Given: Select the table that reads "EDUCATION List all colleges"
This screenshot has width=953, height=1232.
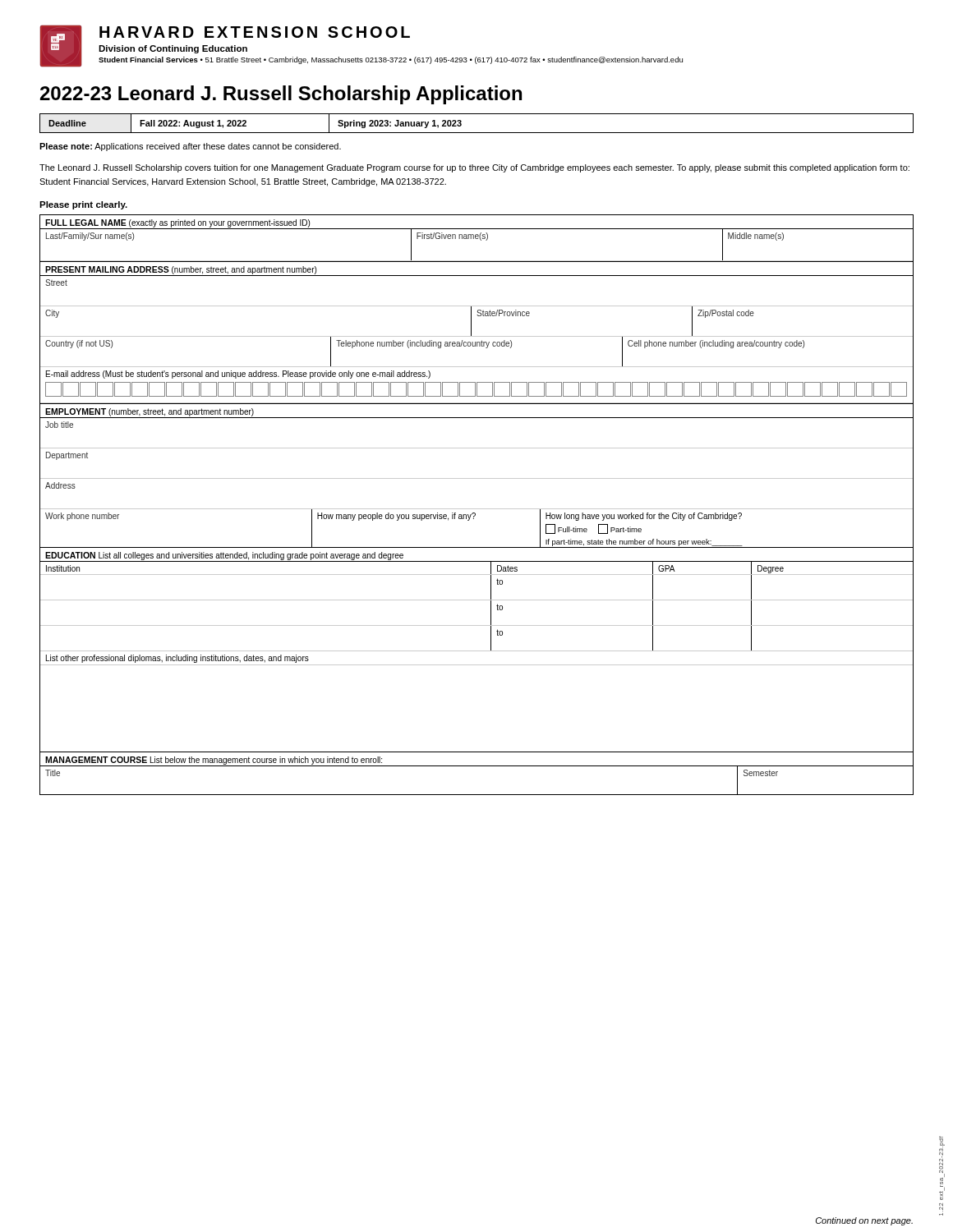Looking at the screenshot, I should point(476,650).
